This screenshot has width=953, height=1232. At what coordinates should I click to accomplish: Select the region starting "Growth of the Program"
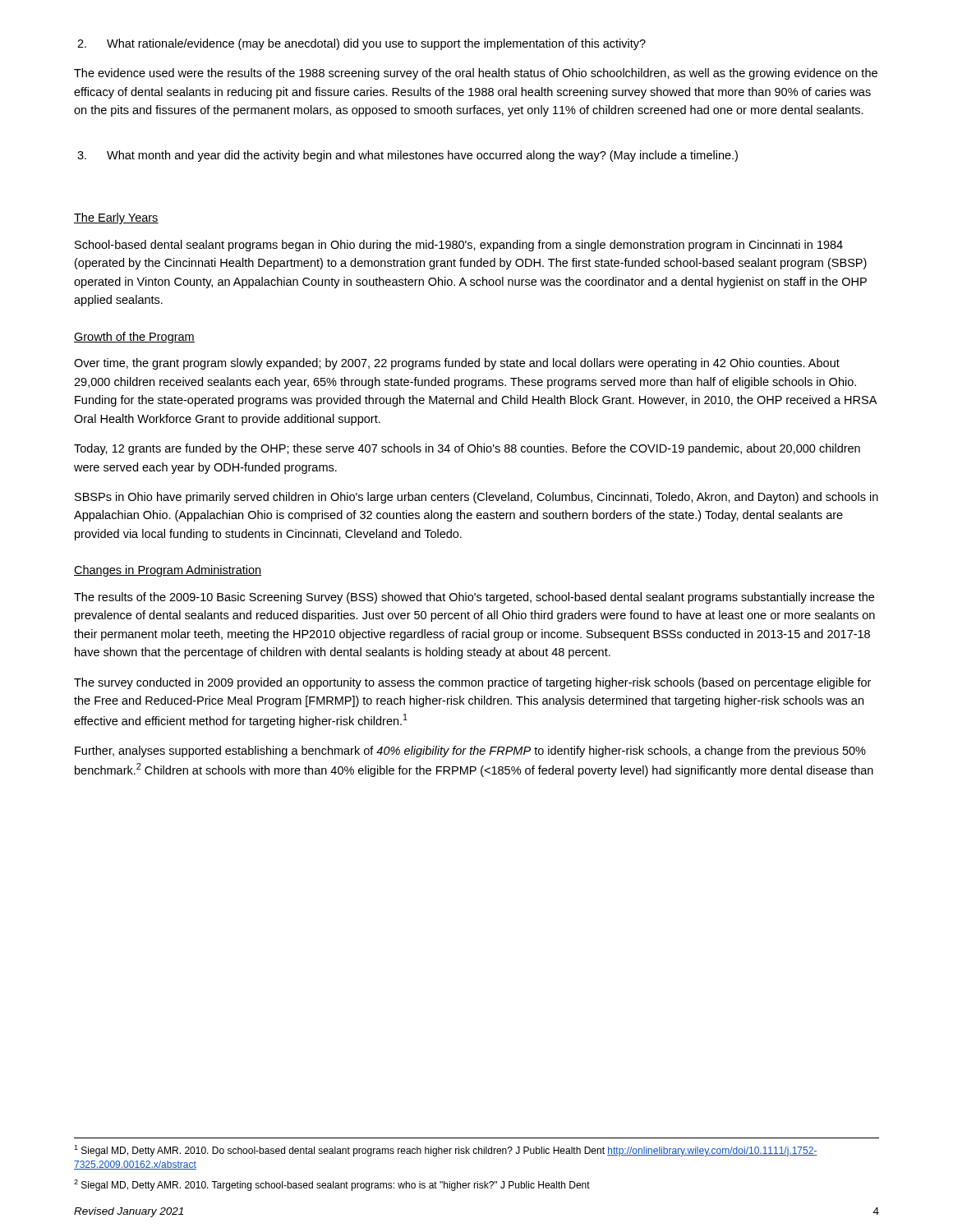134,338
